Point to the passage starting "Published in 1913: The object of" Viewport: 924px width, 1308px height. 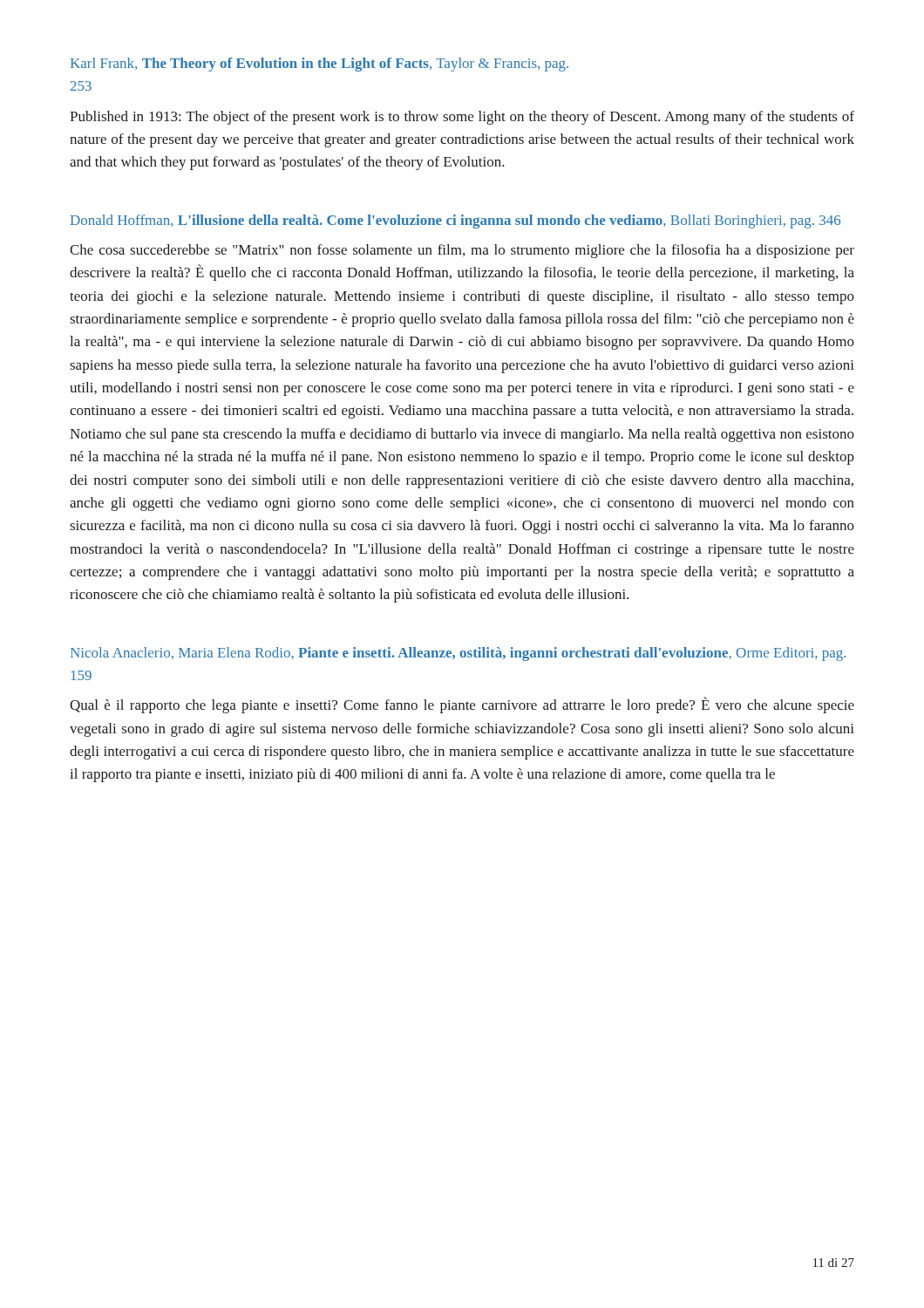pos(462,139)
